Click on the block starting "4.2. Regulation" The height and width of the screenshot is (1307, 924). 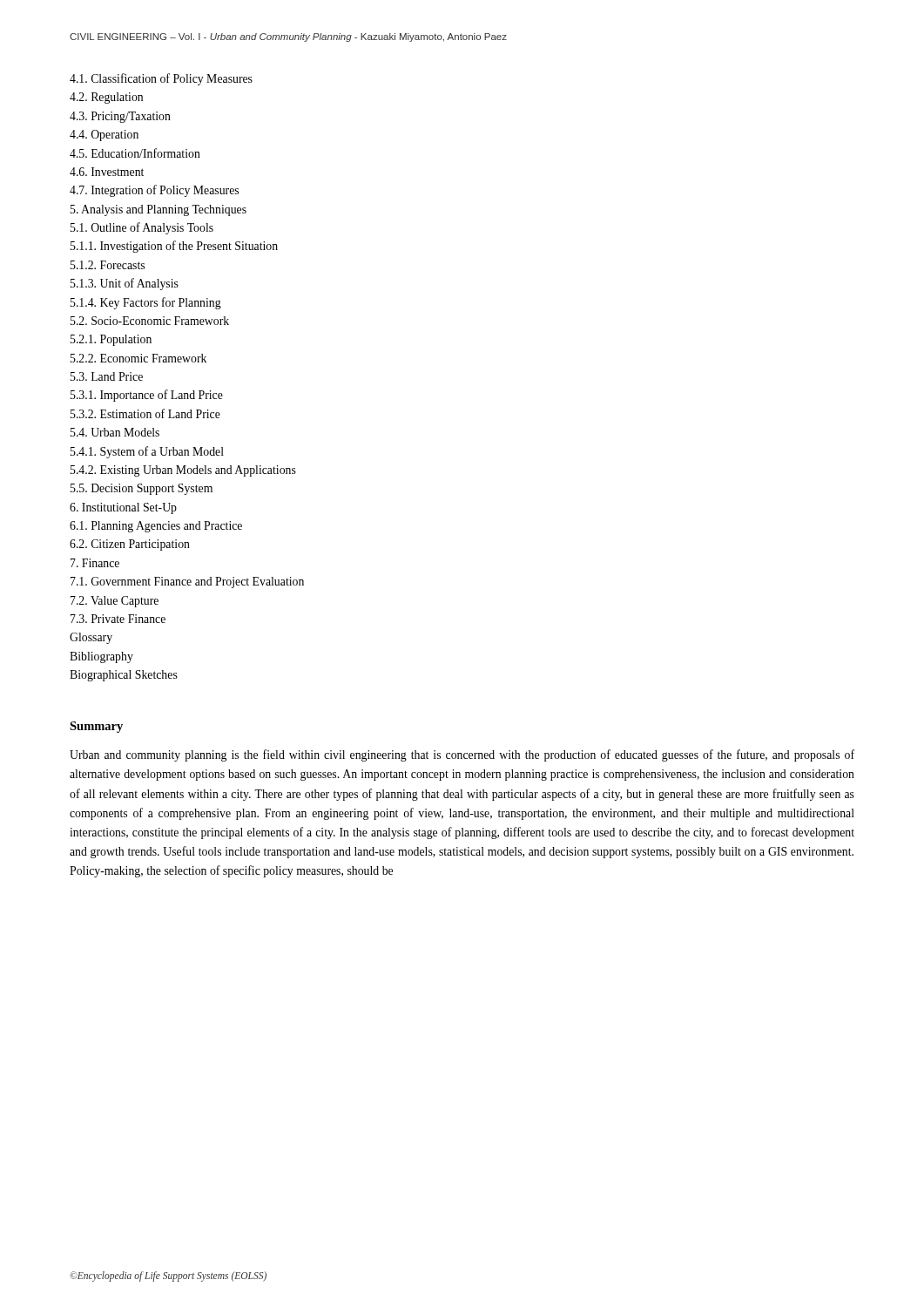pos(107,98)
